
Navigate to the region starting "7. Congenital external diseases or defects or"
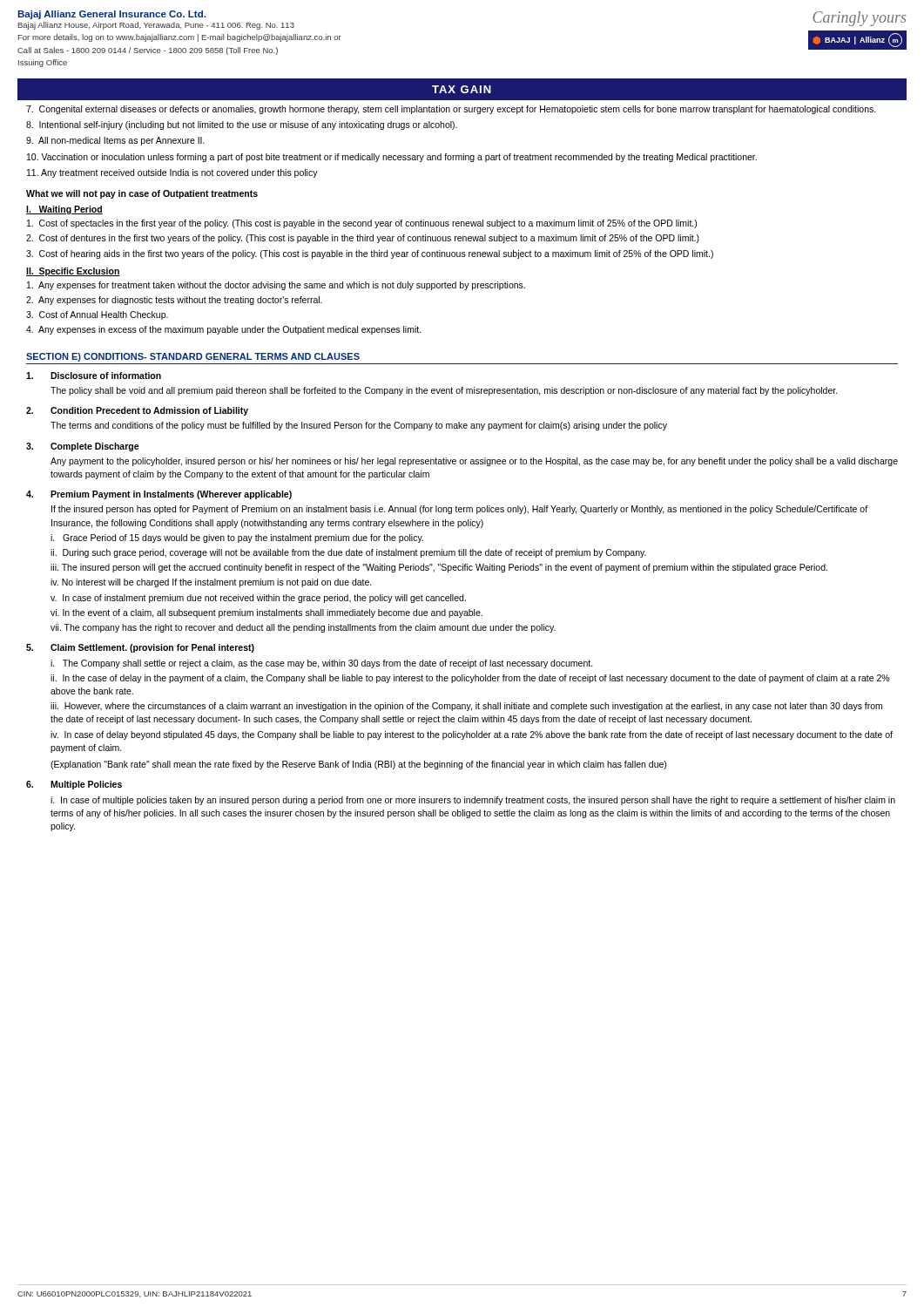pyautogui.click(x=451, y=109)
